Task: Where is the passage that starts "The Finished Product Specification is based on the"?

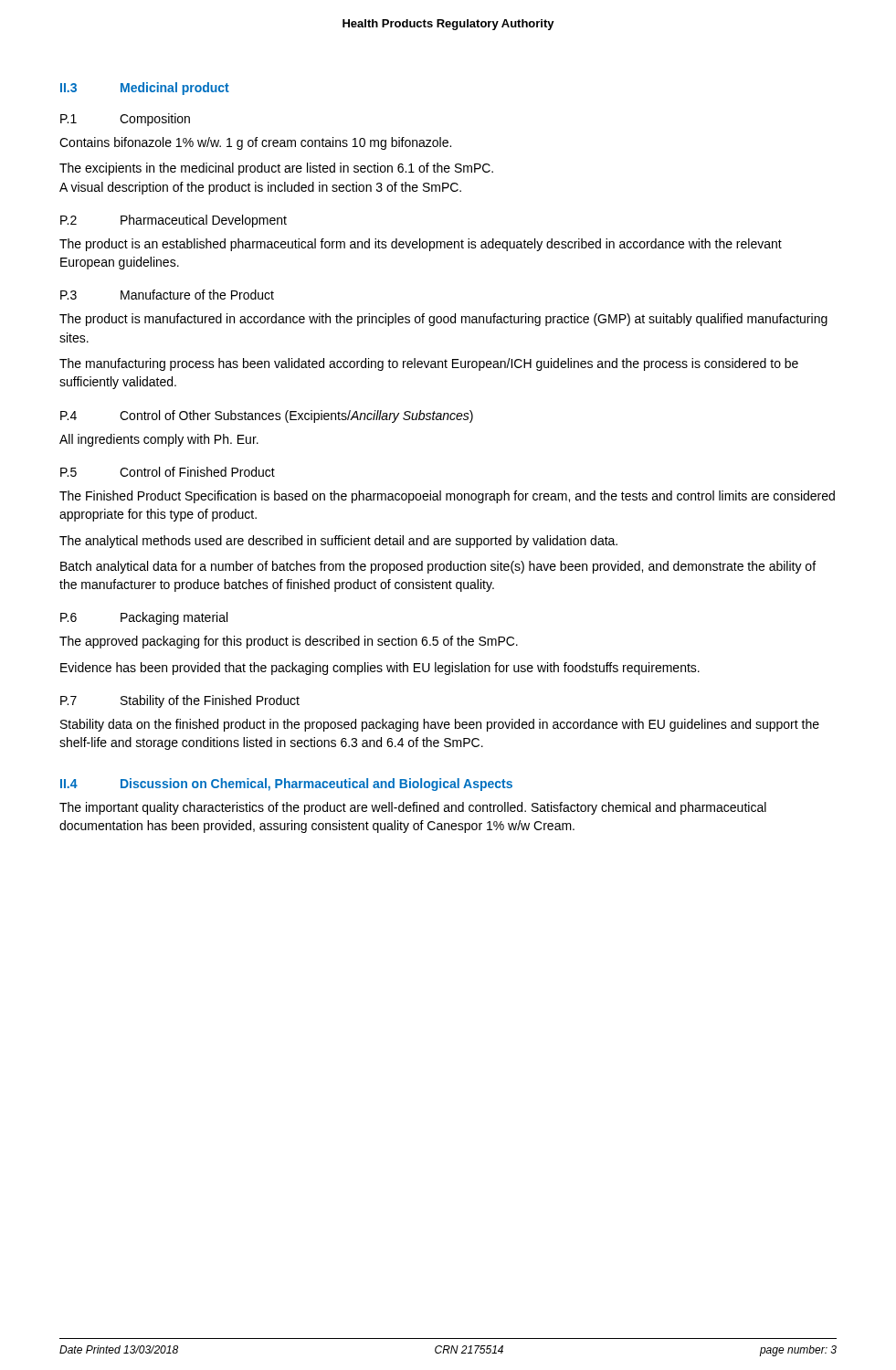Action: (447, 505)
